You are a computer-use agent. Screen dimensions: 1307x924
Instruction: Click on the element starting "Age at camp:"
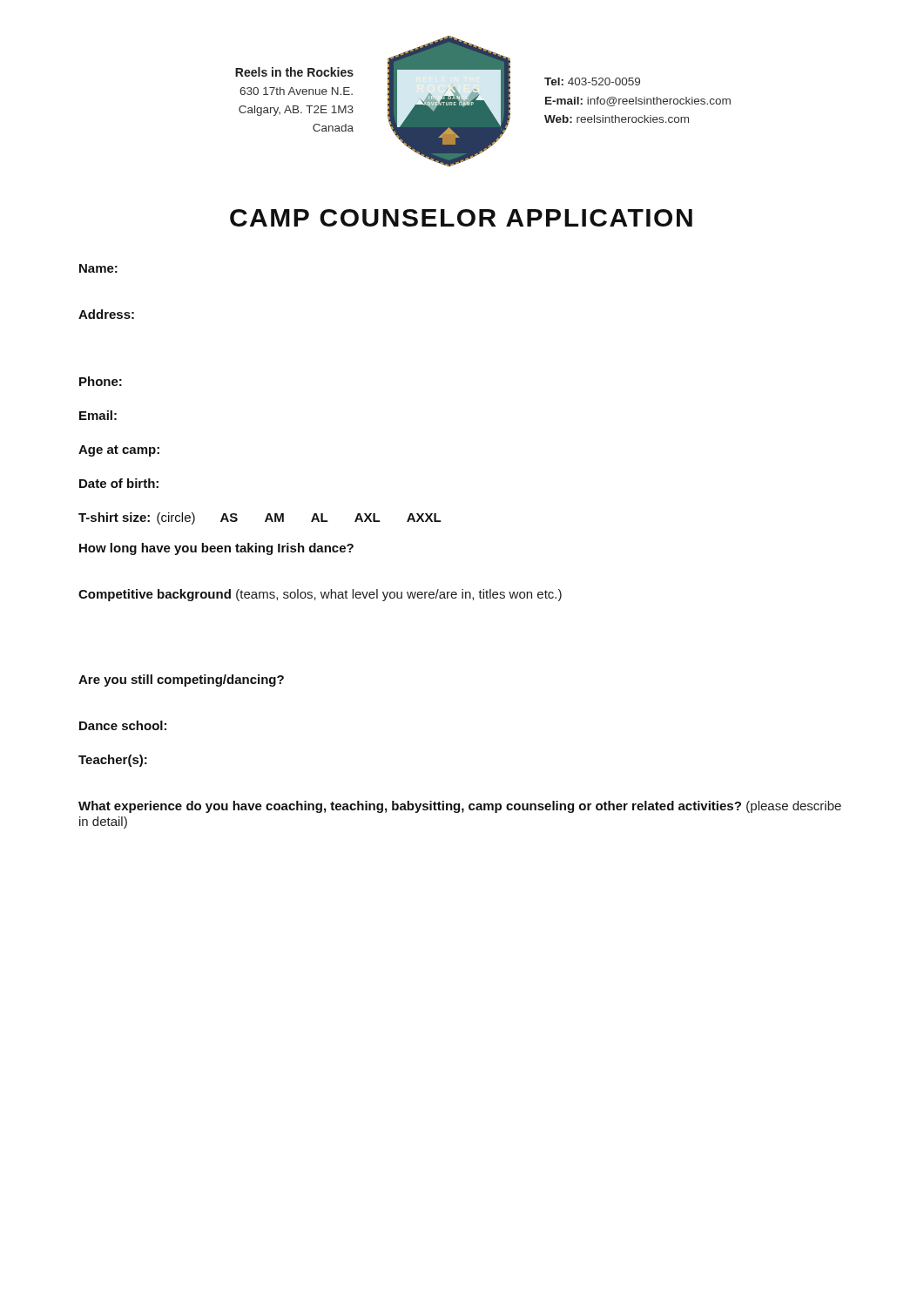pos(119,449)
